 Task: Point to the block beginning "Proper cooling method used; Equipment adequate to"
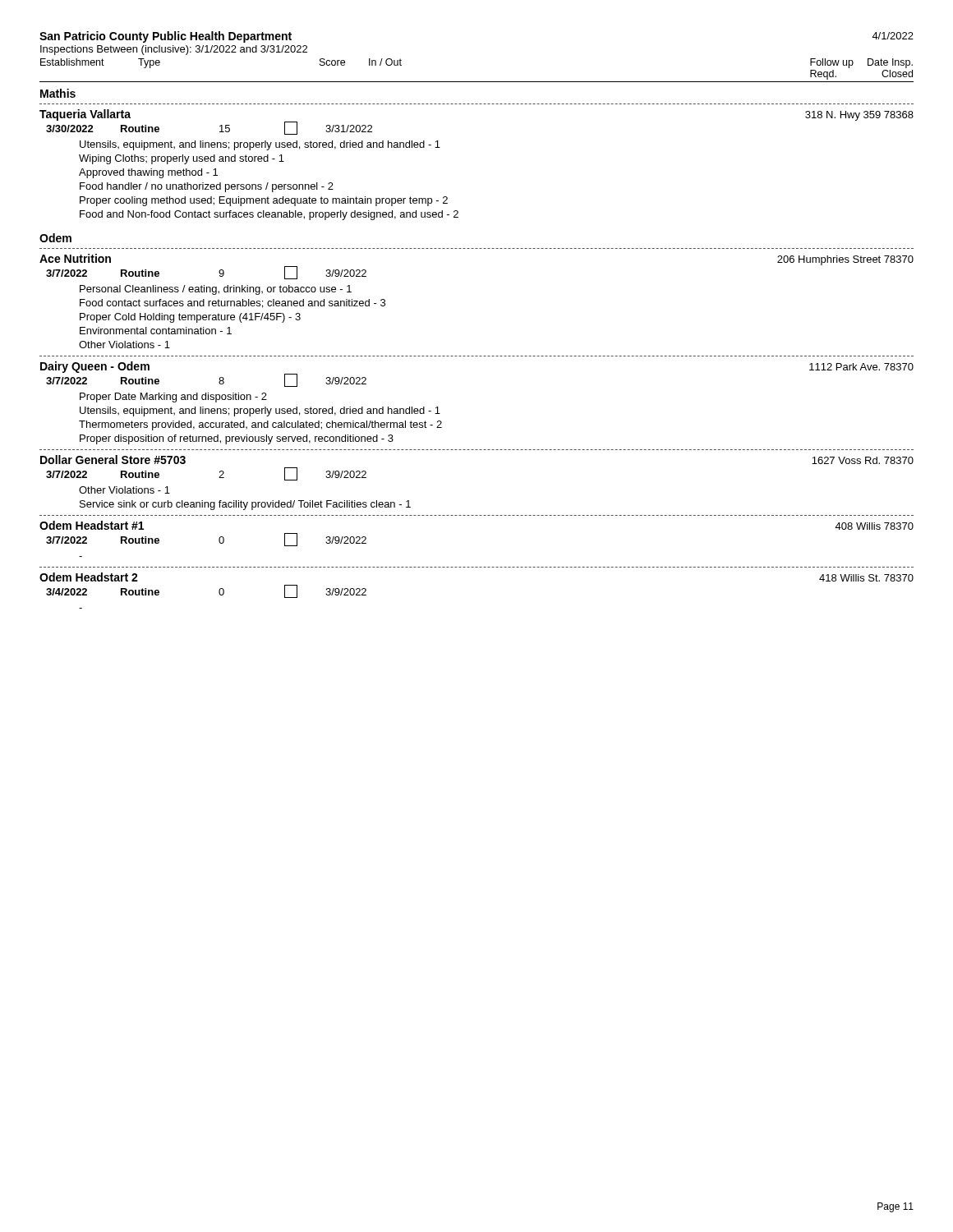[264, 200]
